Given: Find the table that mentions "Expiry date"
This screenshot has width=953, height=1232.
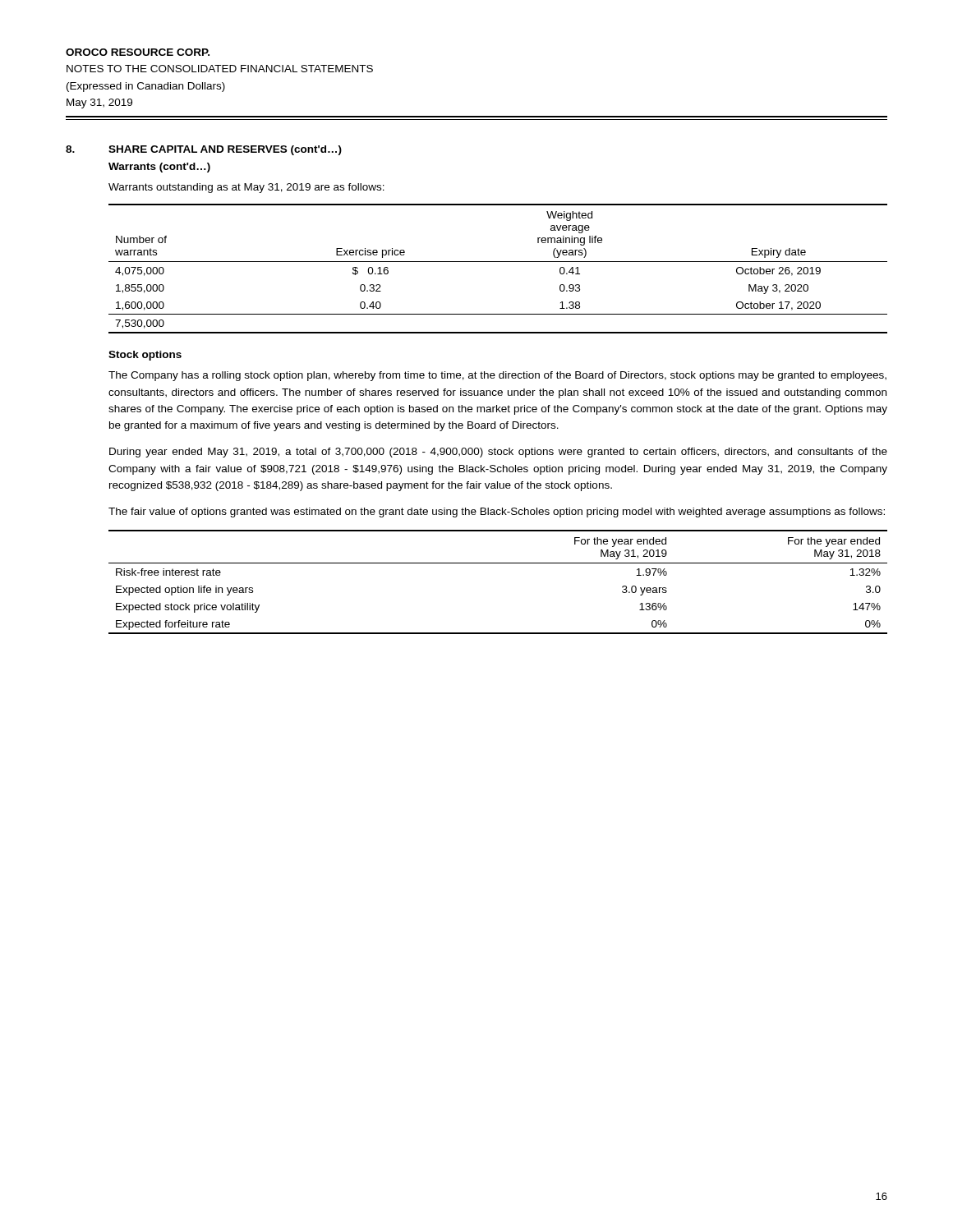Looking at the screenshot, I should point(498,269).
